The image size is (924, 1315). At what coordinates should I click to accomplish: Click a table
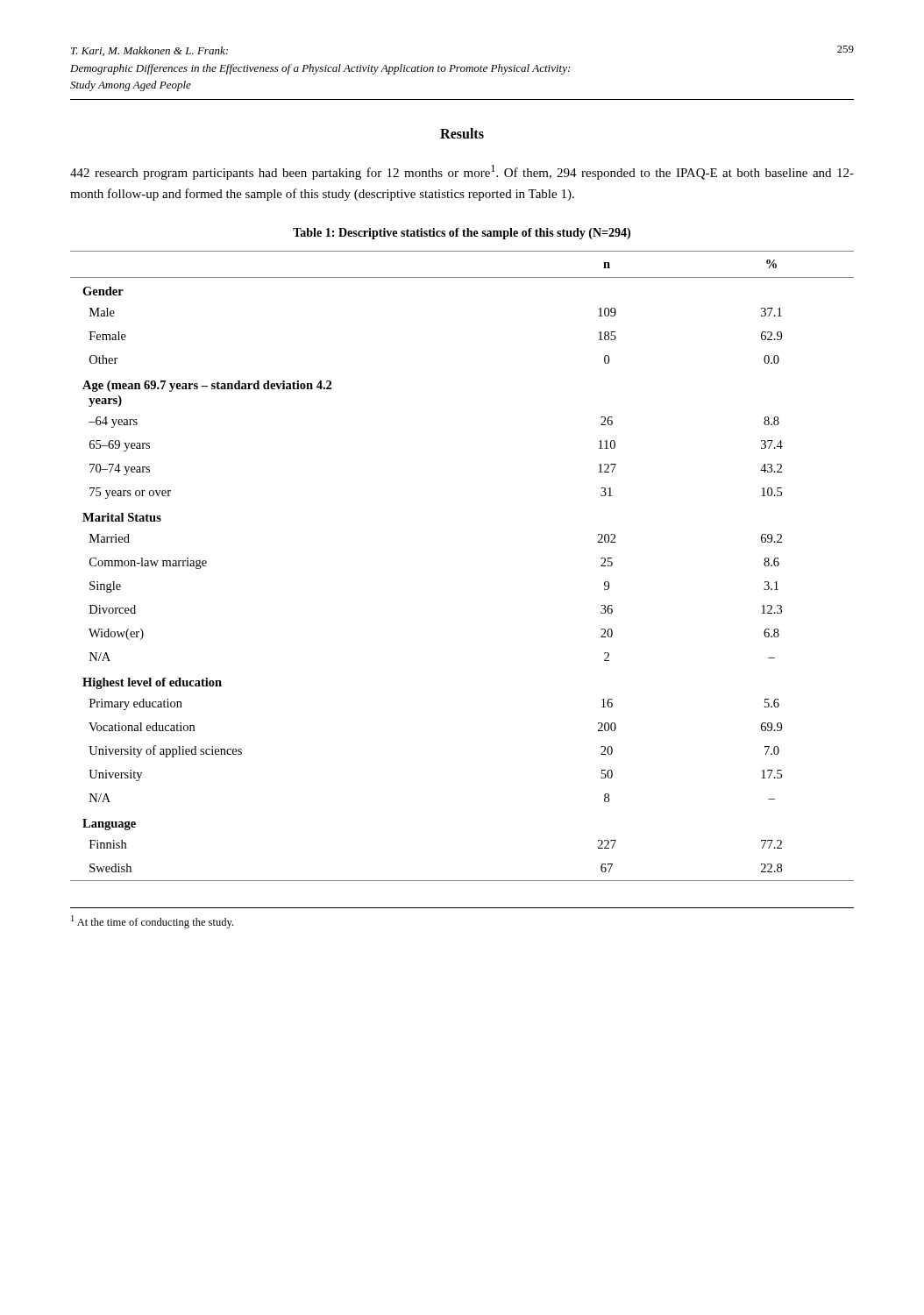coord(462,566)
